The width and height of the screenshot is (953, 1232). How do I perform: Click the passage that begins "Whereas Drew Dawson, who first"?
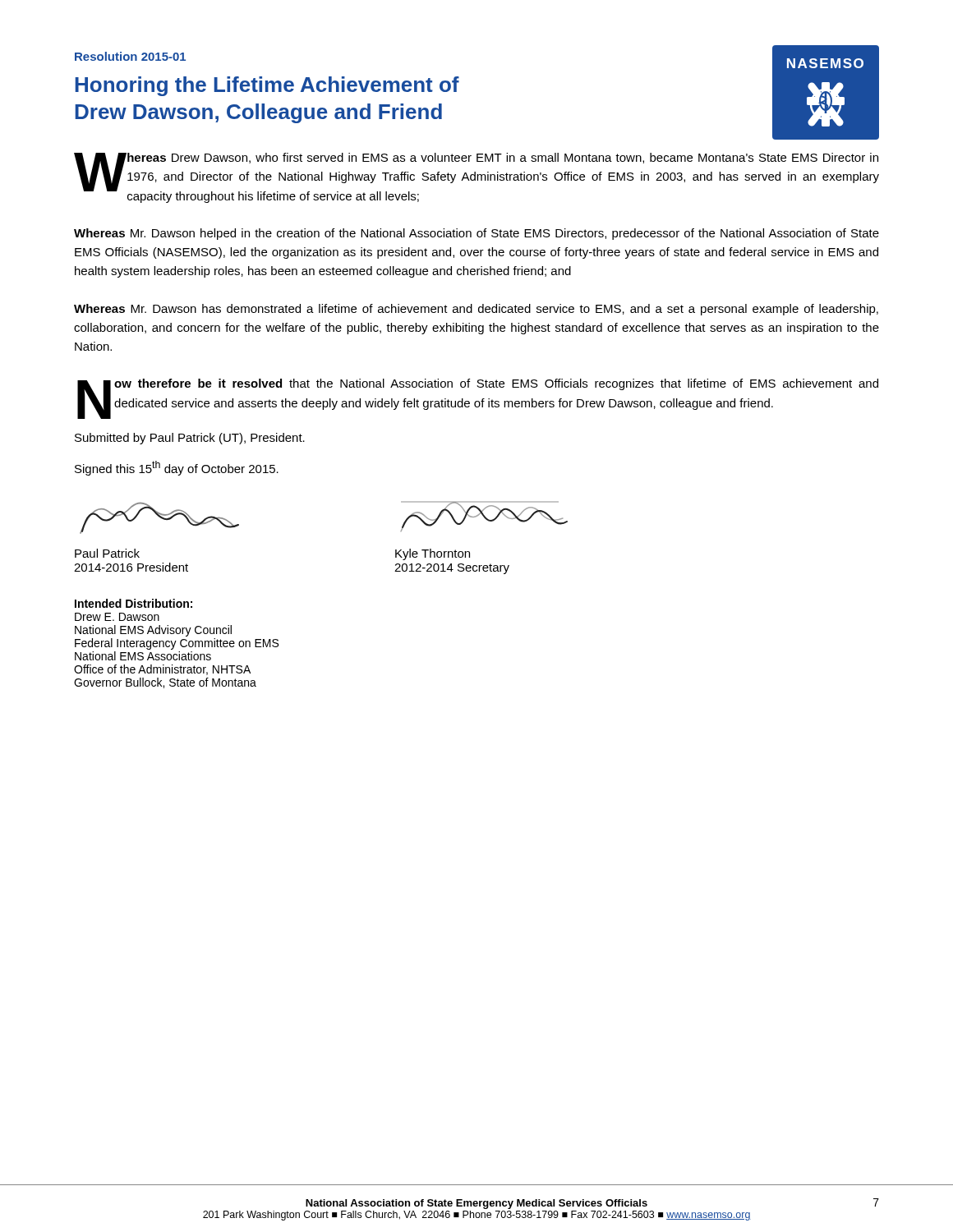pyautogui.click(x=476, y=176)
